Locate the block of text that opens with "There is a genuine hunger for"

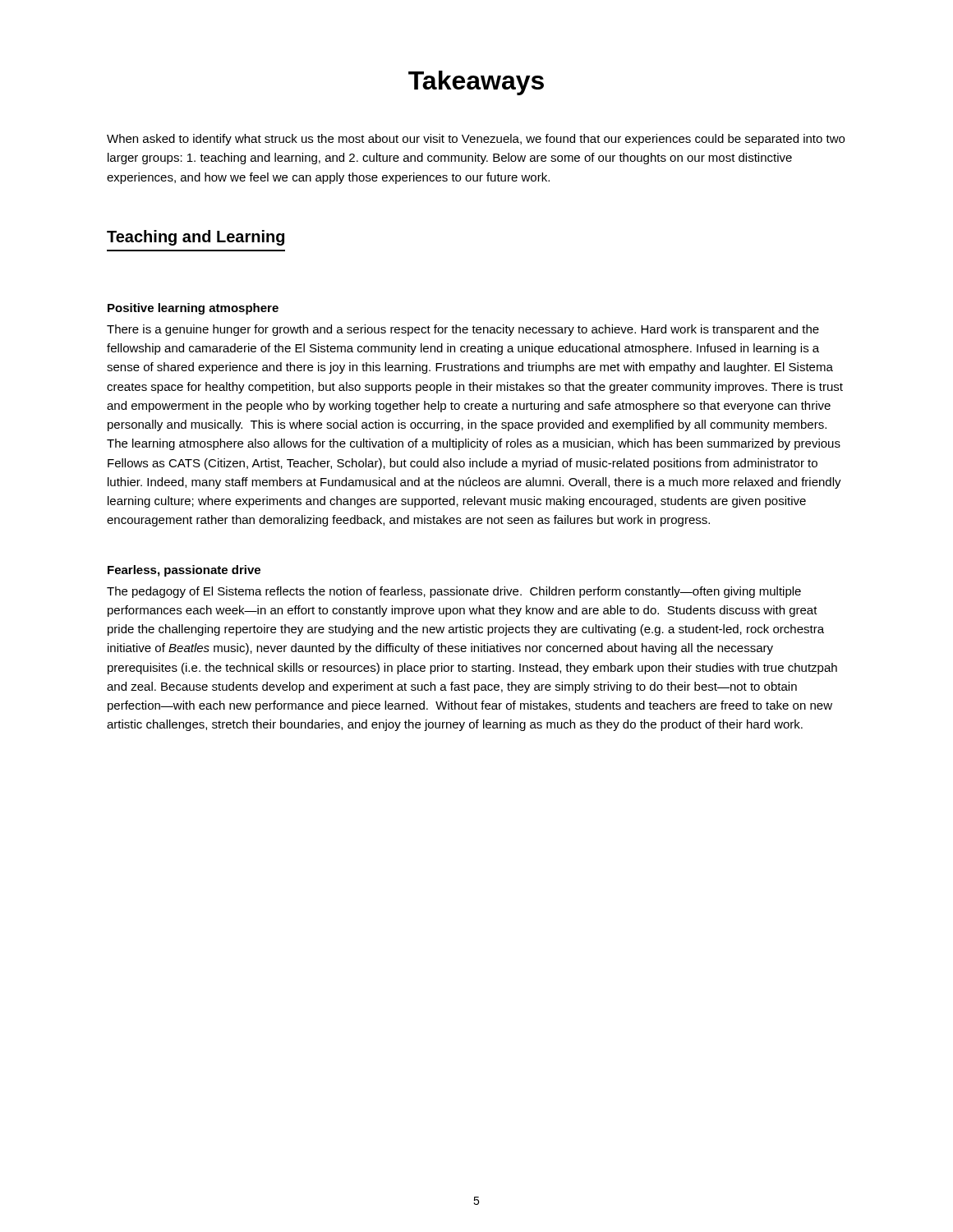[x=475, y=424]
